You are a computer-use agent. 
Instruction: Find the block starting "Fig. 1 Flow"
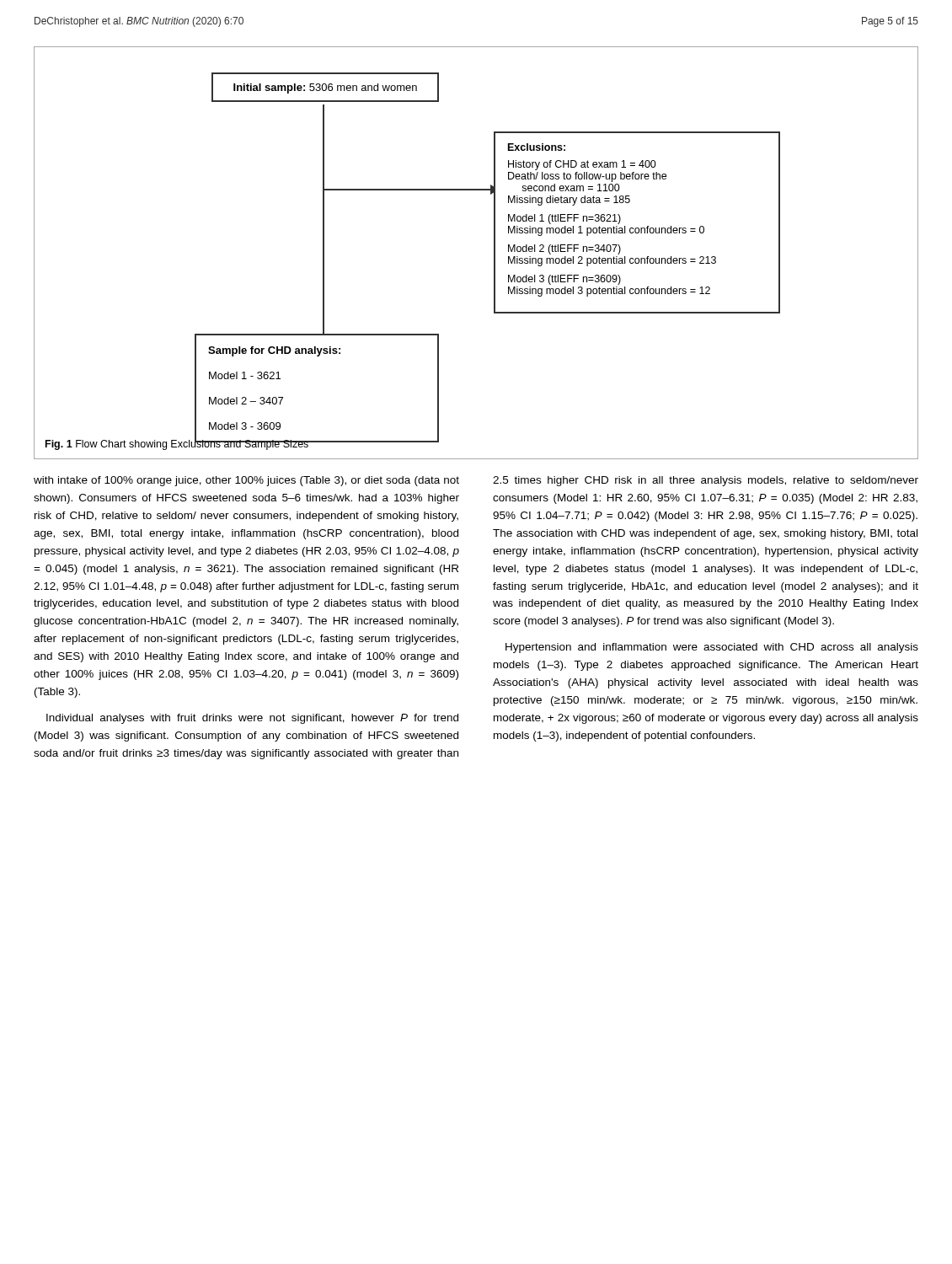(x=177, y=444)
